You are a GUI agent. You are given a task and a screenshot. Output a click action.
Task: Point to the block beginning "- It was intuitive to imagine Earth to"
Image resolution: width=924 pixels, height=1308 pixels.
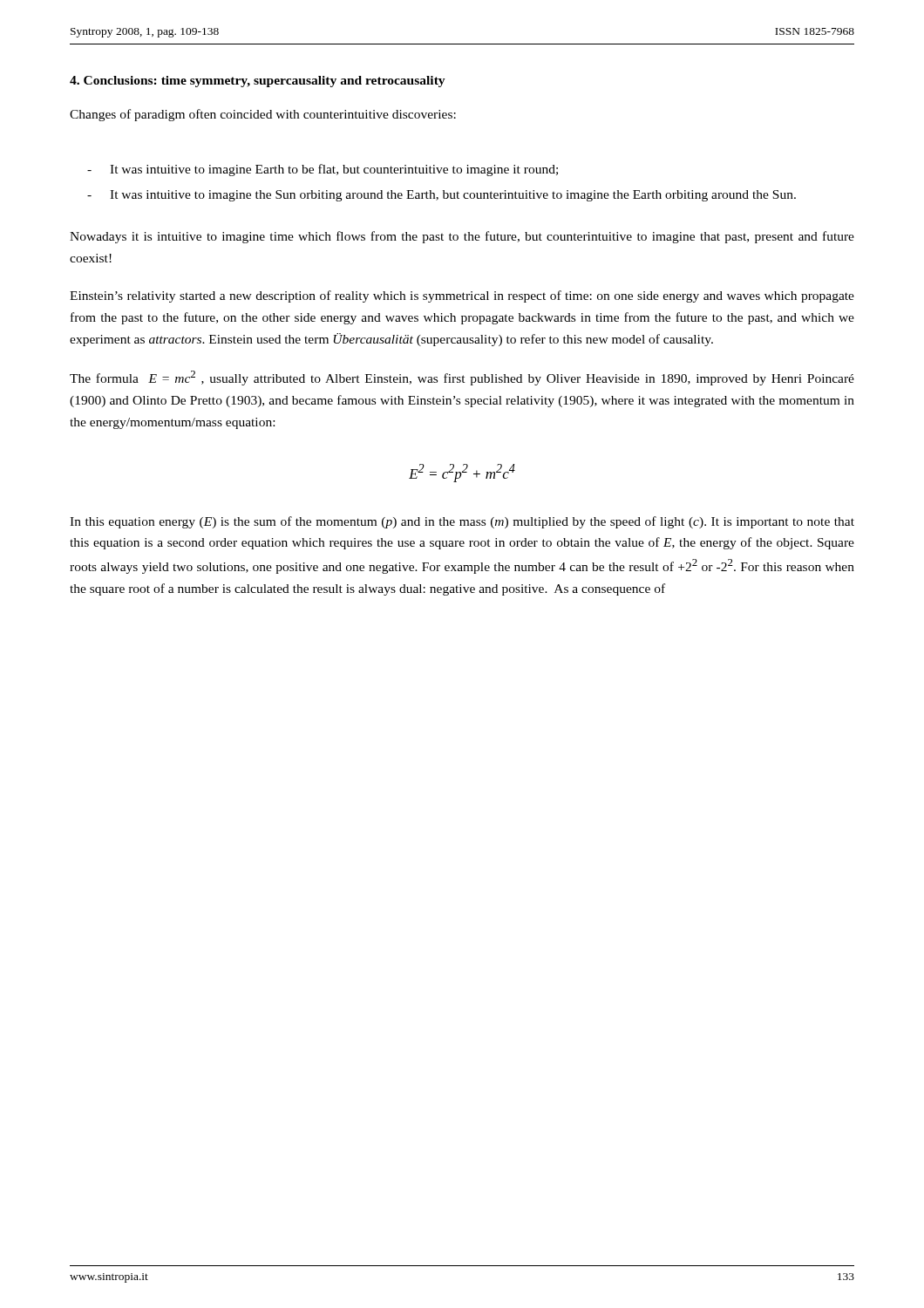(323, 169)
